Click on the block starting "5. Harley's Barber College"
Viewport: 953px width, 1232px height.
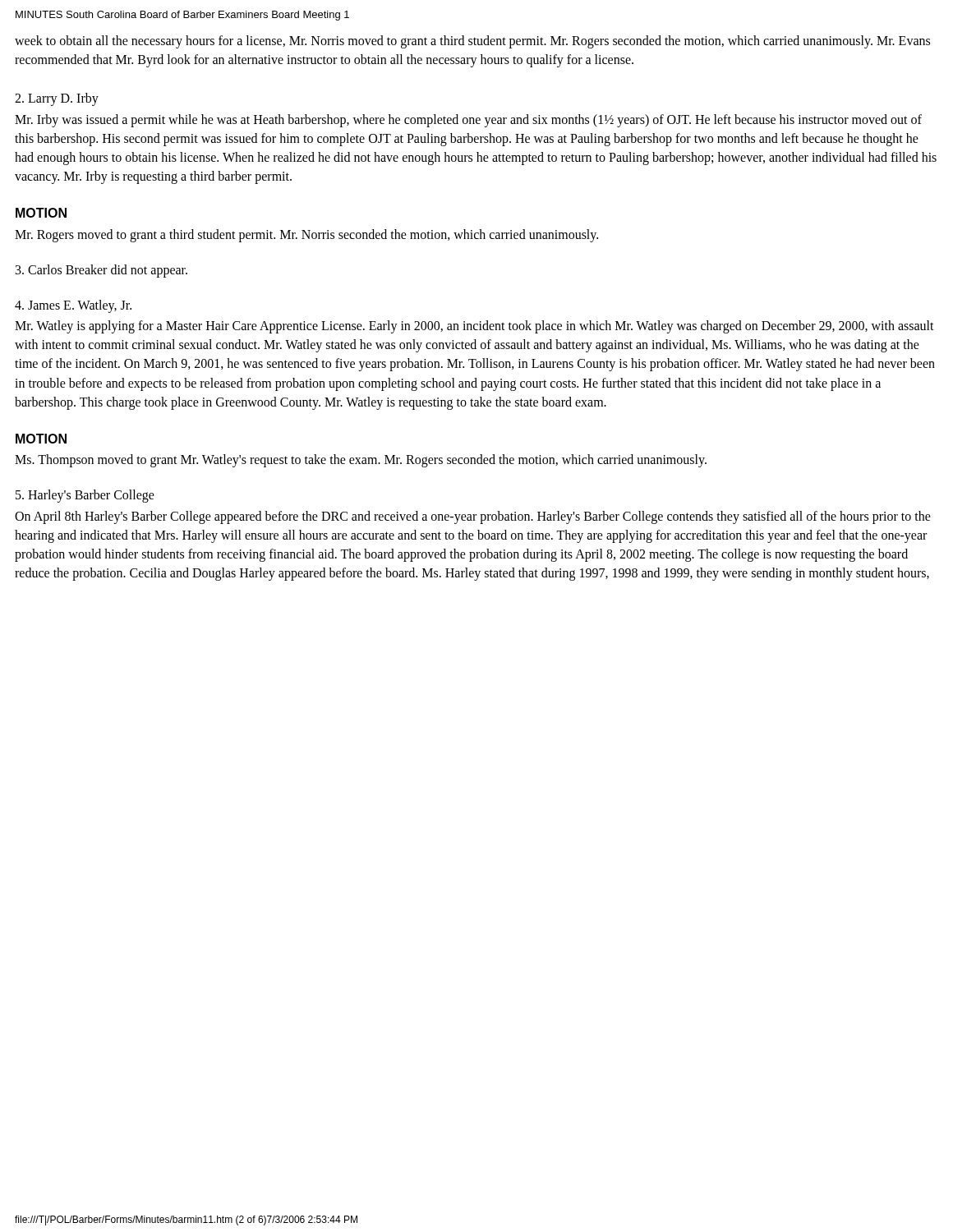[x=85, y=495]
